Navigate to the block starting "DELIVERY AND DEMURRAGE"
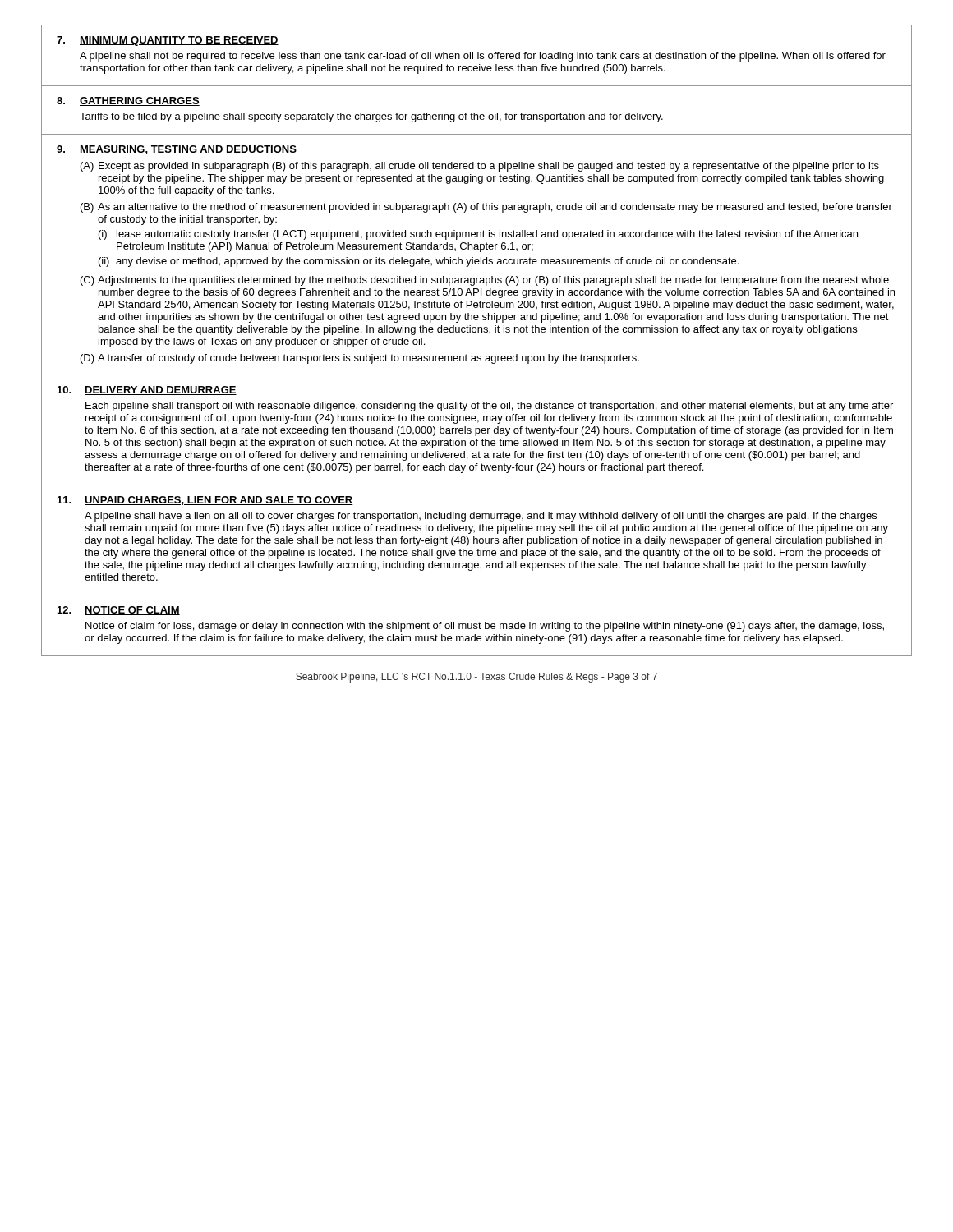Image resolution: width=953 pixels, height=1232 pixels. coord(160,390)
